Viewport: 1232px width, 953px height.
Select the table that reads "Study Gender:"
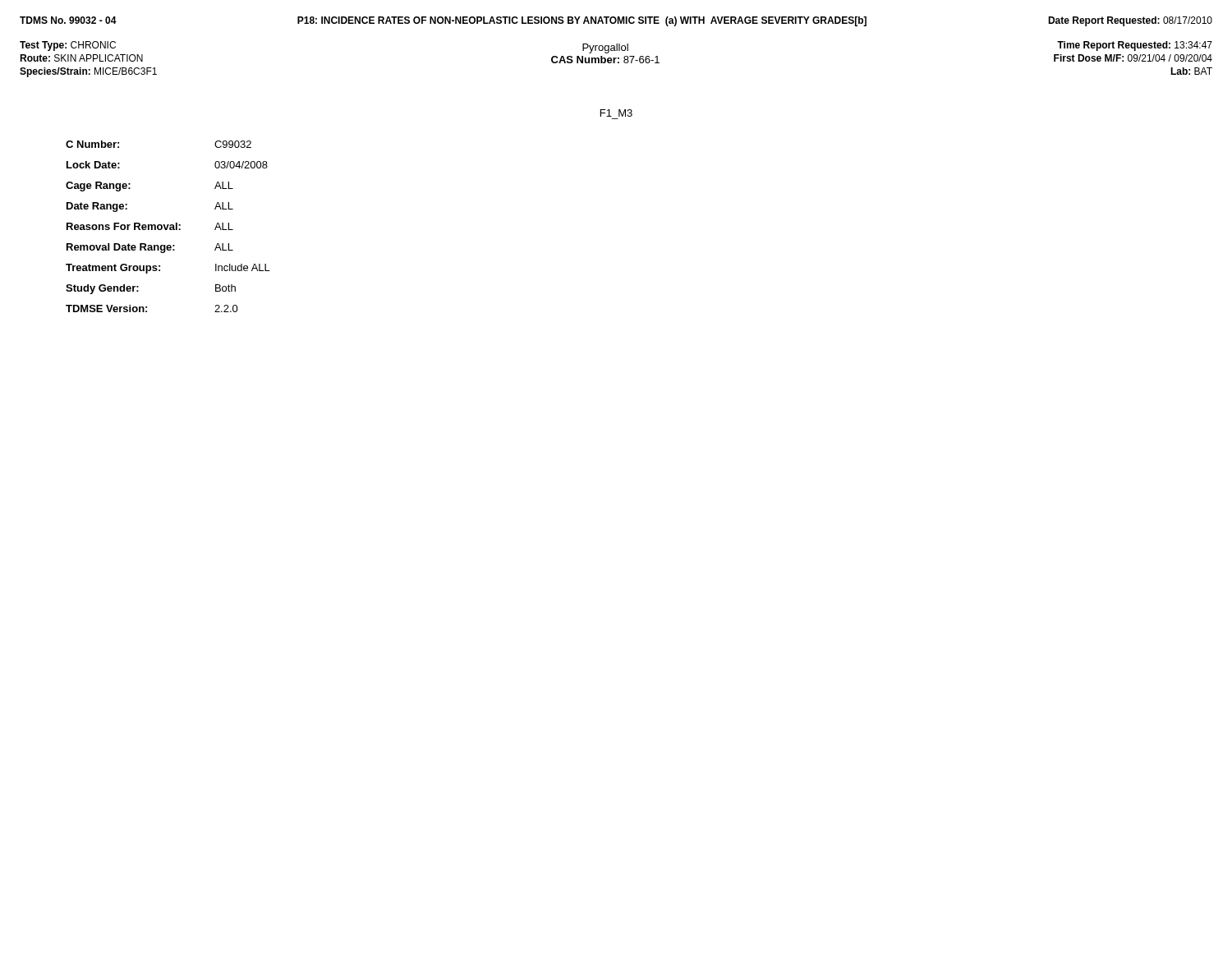[616, 226]
